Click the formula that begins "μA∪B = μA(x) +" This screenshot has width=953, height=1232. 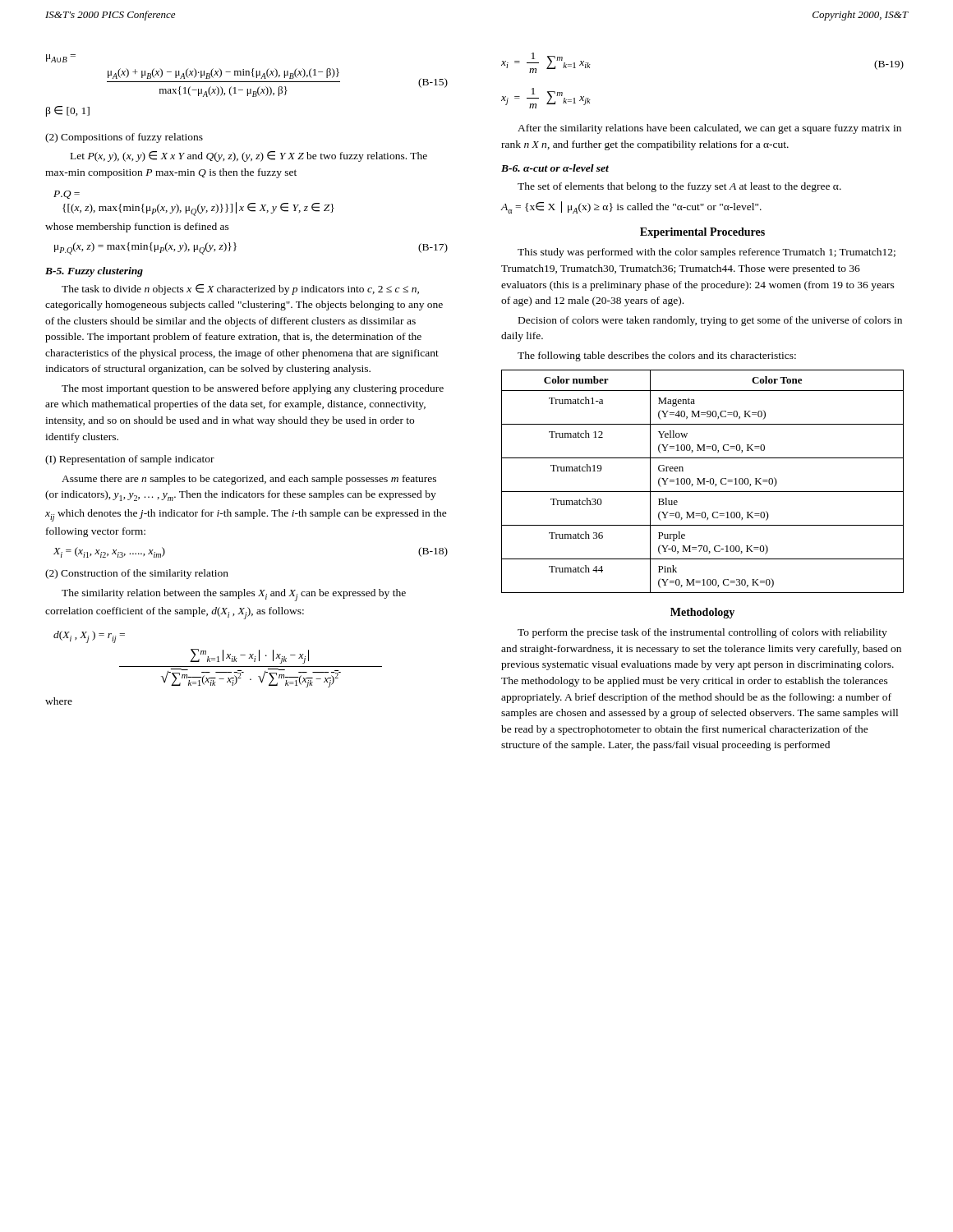pos(246,83)
